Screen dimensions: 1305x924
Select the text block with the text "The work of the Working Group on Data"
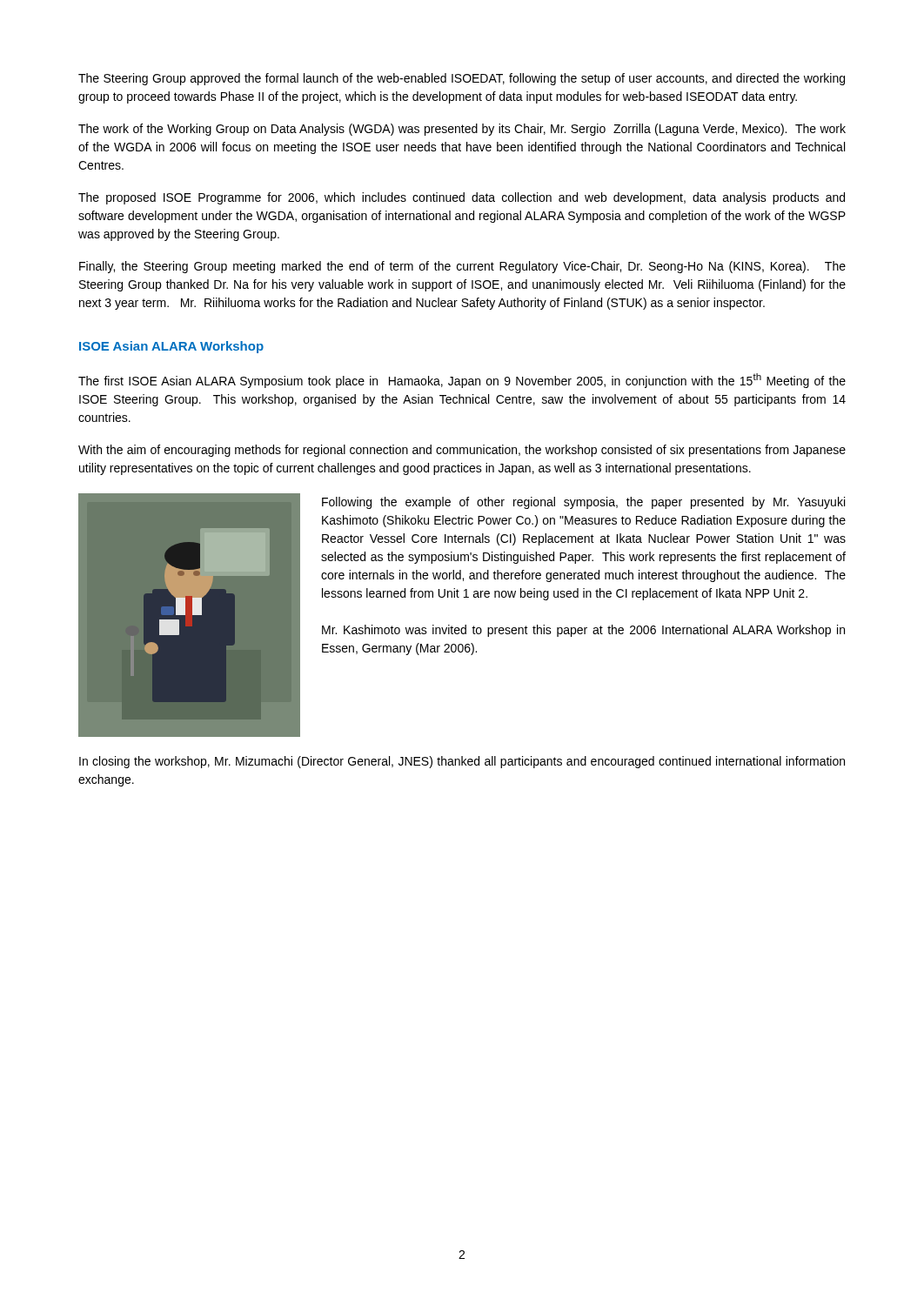click(x=462, y=147)
